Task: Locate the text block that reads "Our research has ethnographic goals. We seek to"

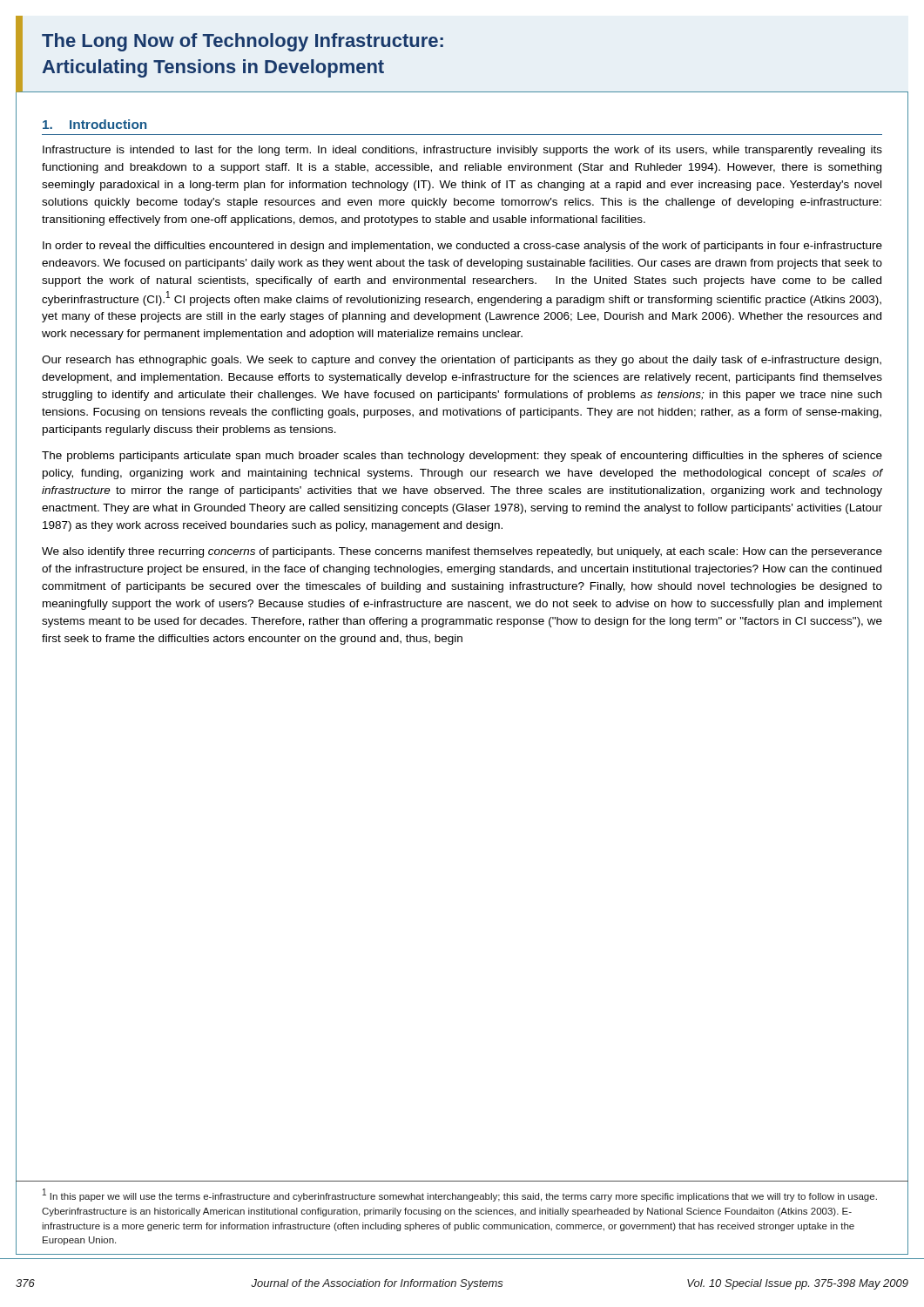Action: tap(462, 394)
